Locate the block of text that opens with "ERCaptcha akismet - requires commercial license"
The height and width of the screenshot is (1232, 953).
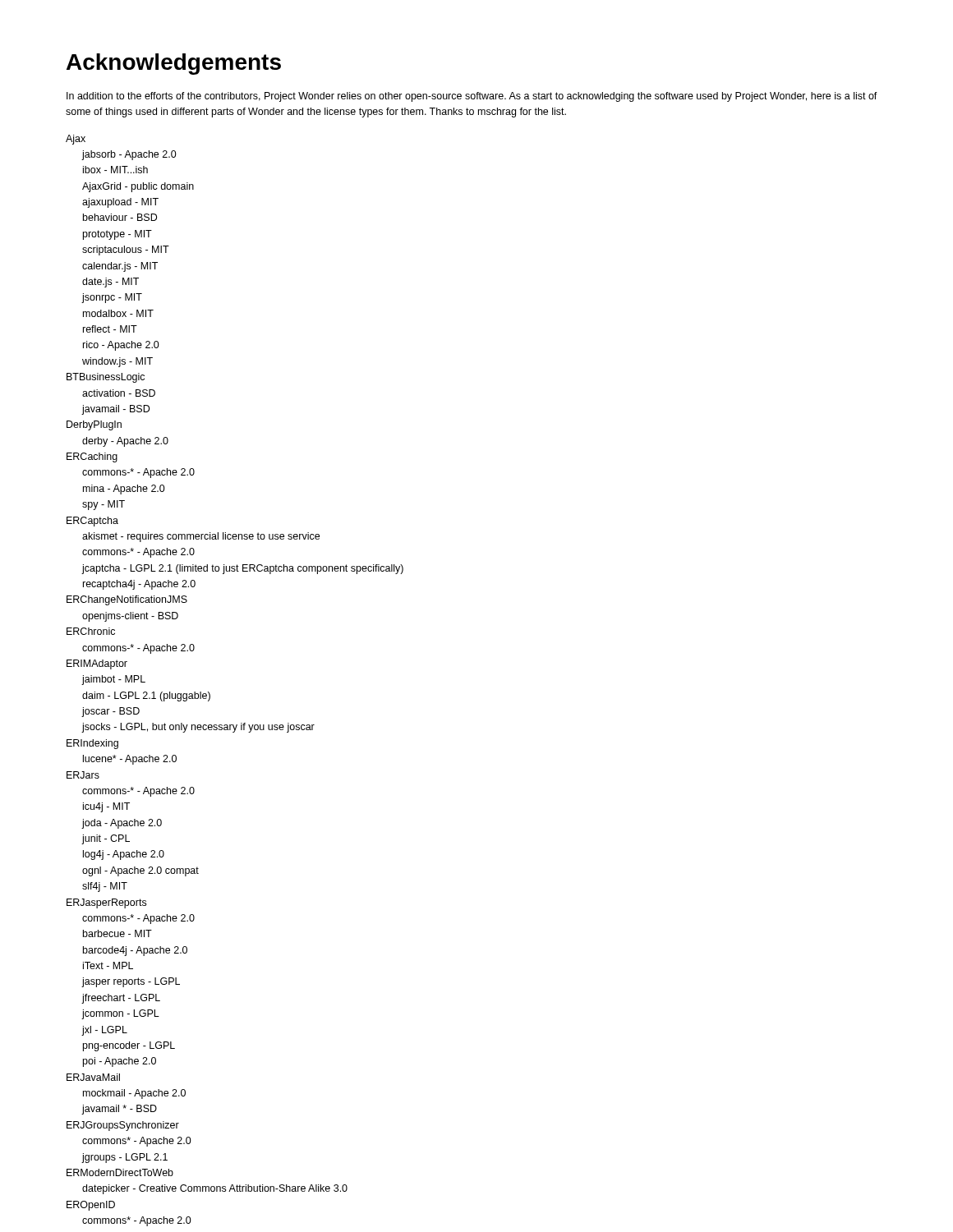(x=92, y=522)
